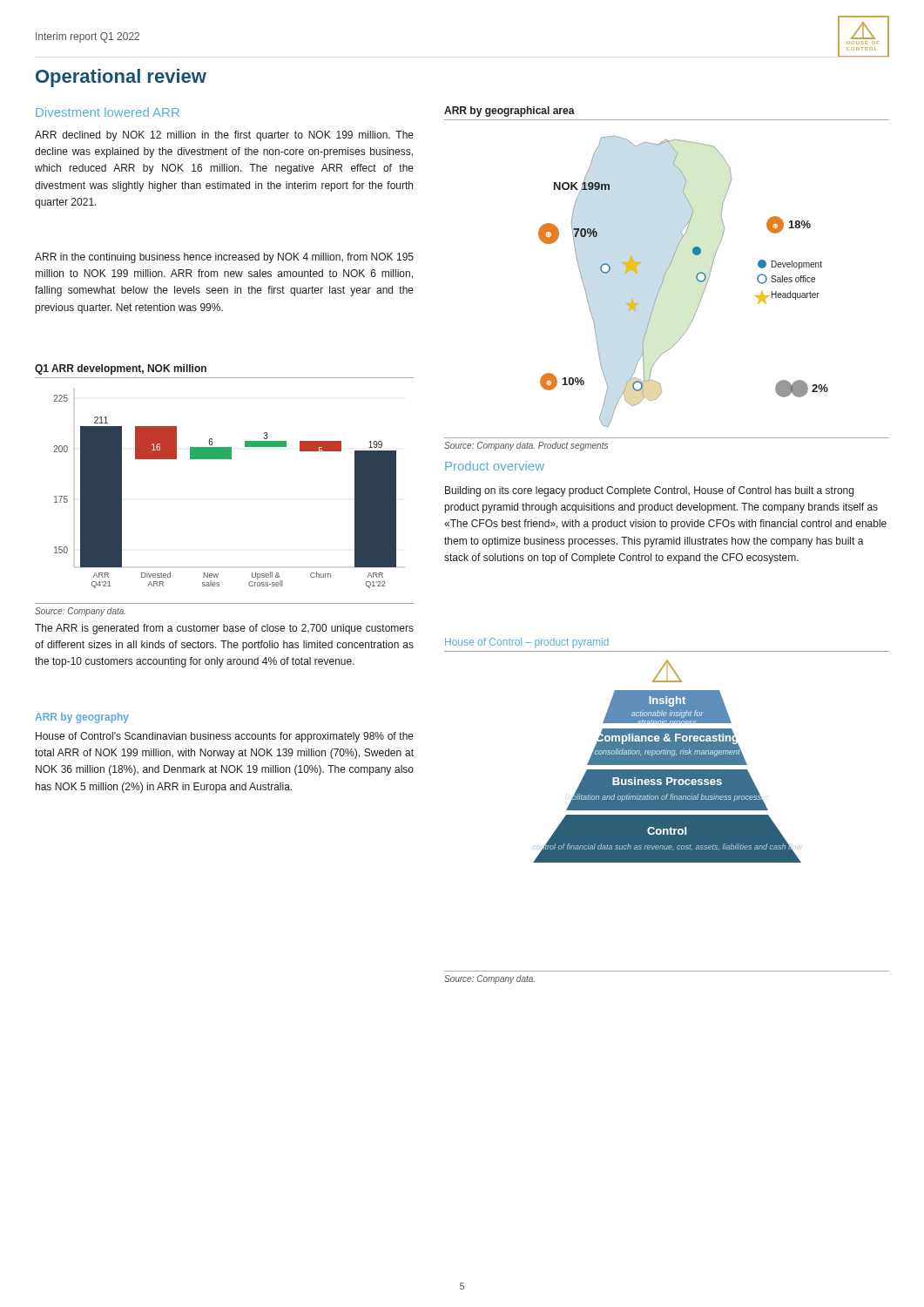The width and height of the screenshot is (924, 1307).
Task: Find the text block containing "The ARR is generated from a"
Action: (224, 645)
